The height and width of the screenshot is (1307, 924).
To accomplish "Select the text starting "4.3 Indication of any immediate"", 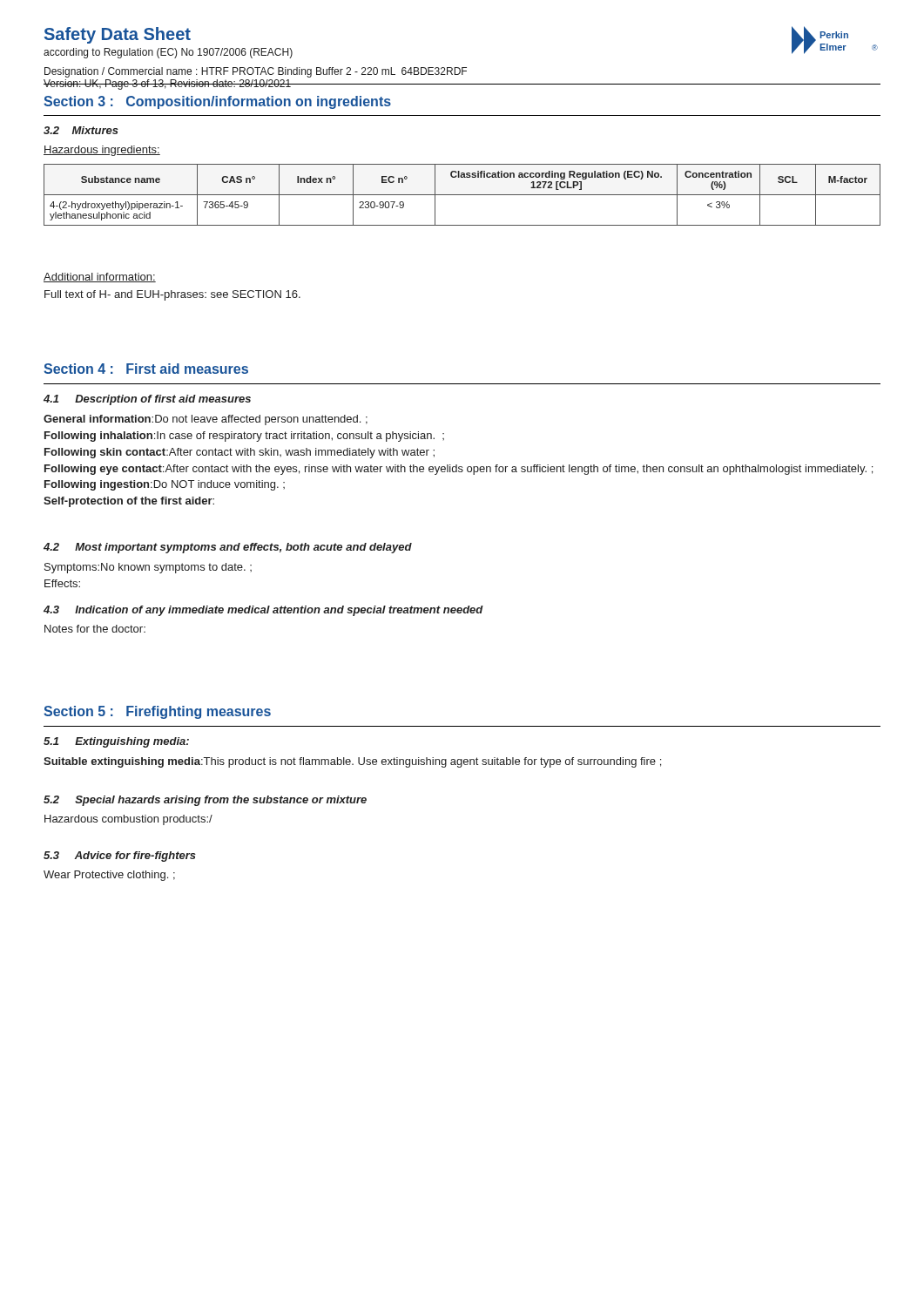I will tap(263, 609).
